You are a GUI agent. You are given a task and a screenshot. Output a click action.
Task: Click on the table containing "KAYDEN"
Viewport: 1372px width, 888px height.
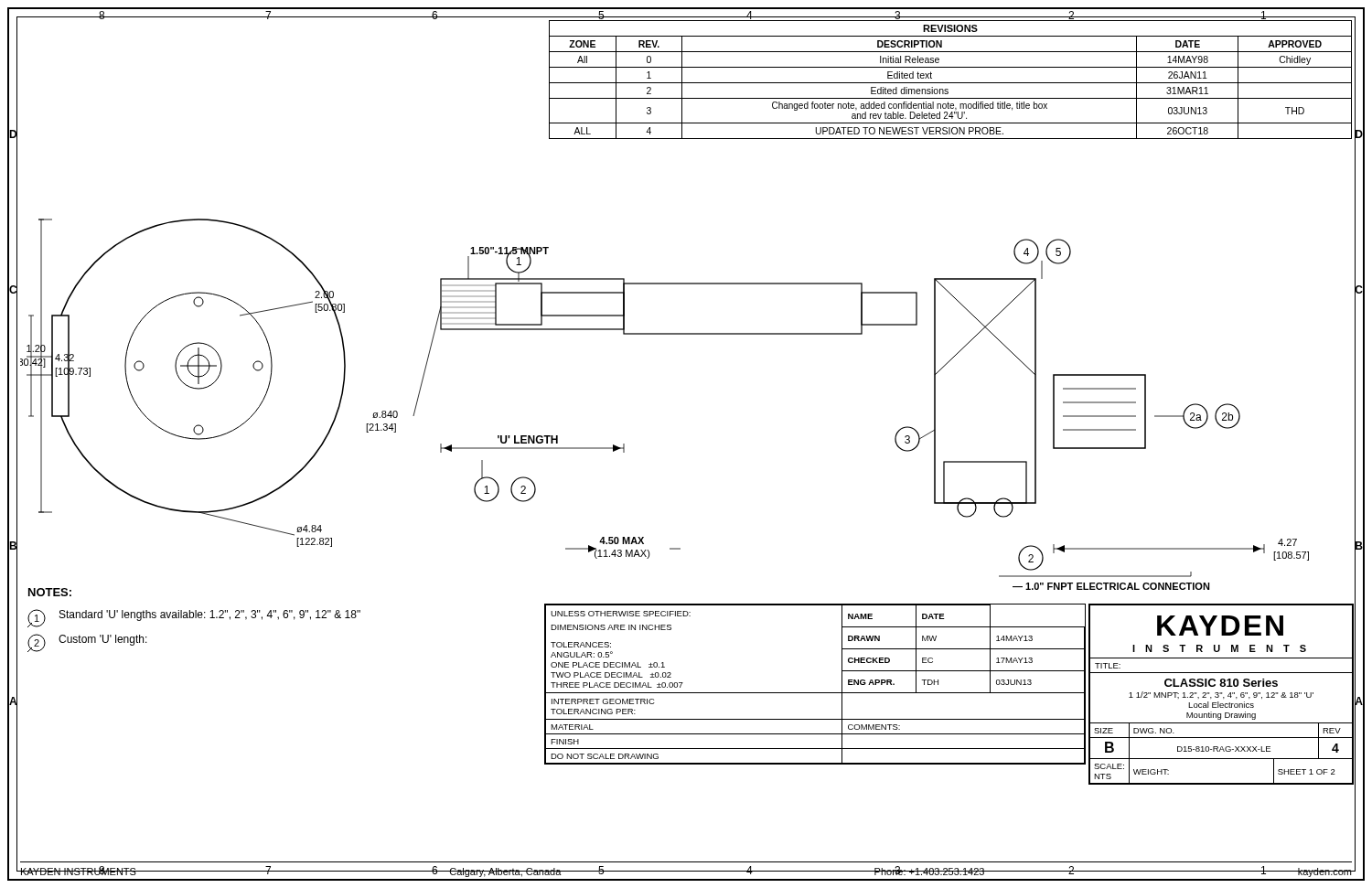pos(1221,694)
